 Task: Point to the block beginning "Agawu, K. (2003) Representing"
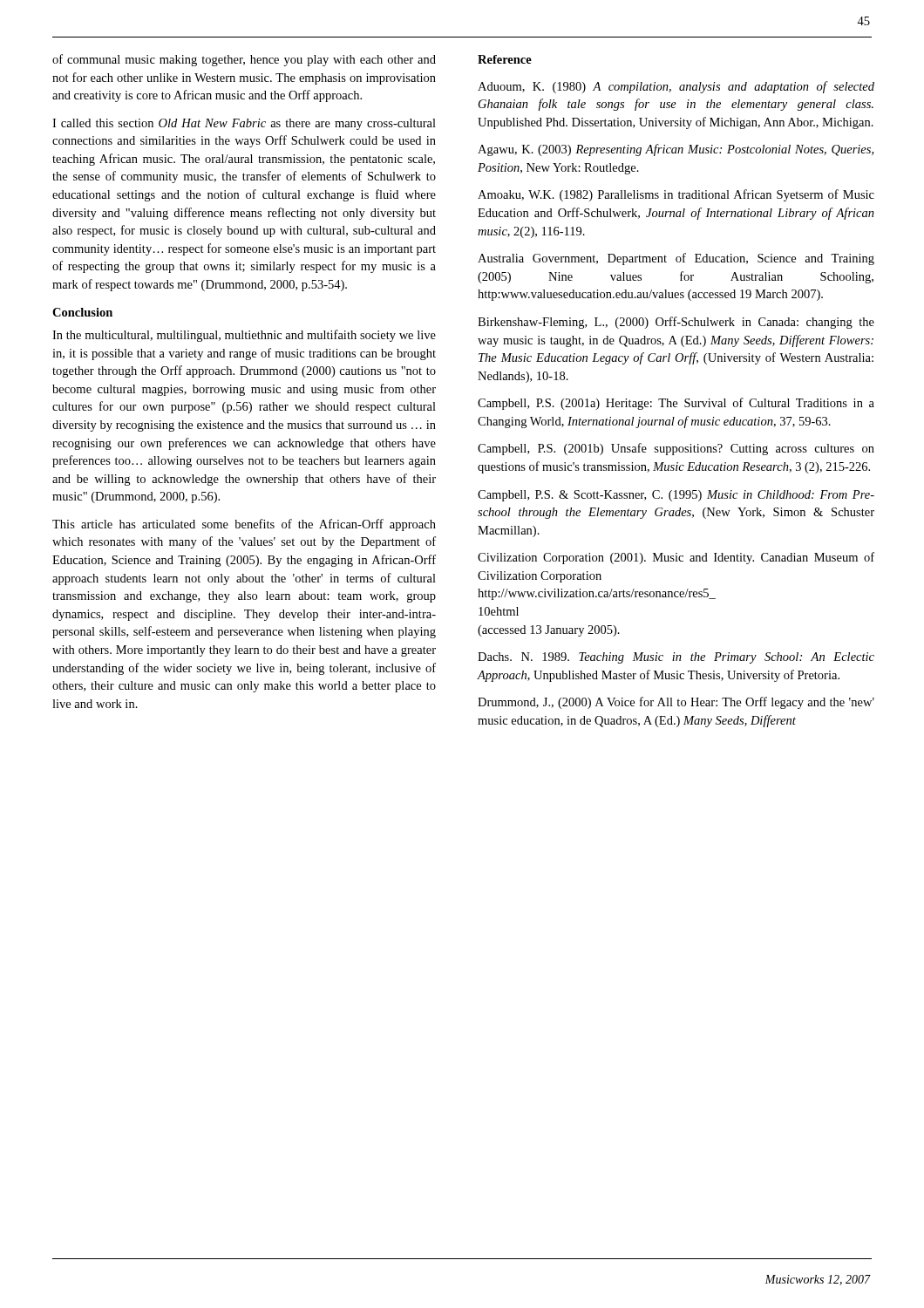point(676,159)
